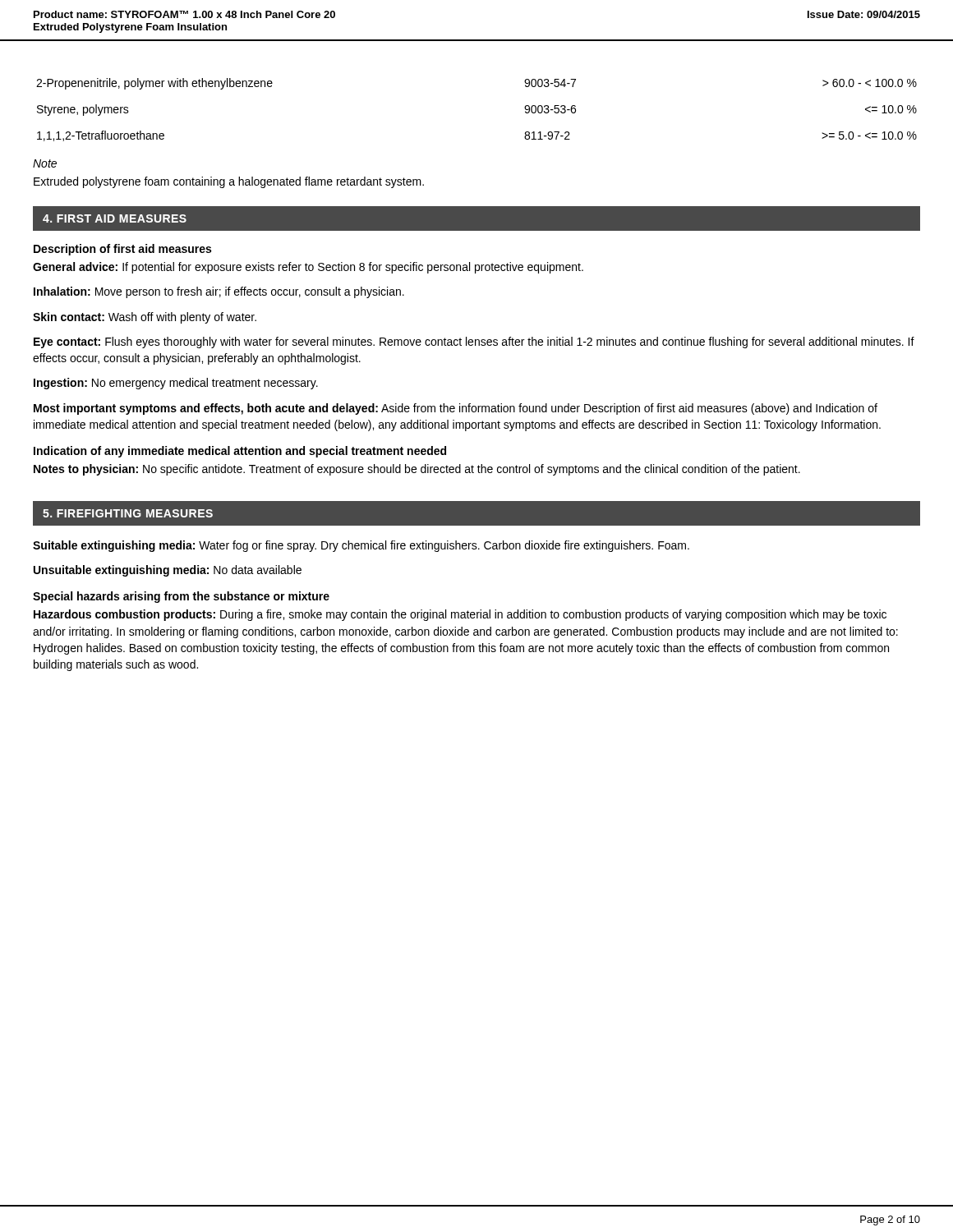
Task: Locate the text "4. FIRST AID MEASURES"
Action: pos(115,218)
